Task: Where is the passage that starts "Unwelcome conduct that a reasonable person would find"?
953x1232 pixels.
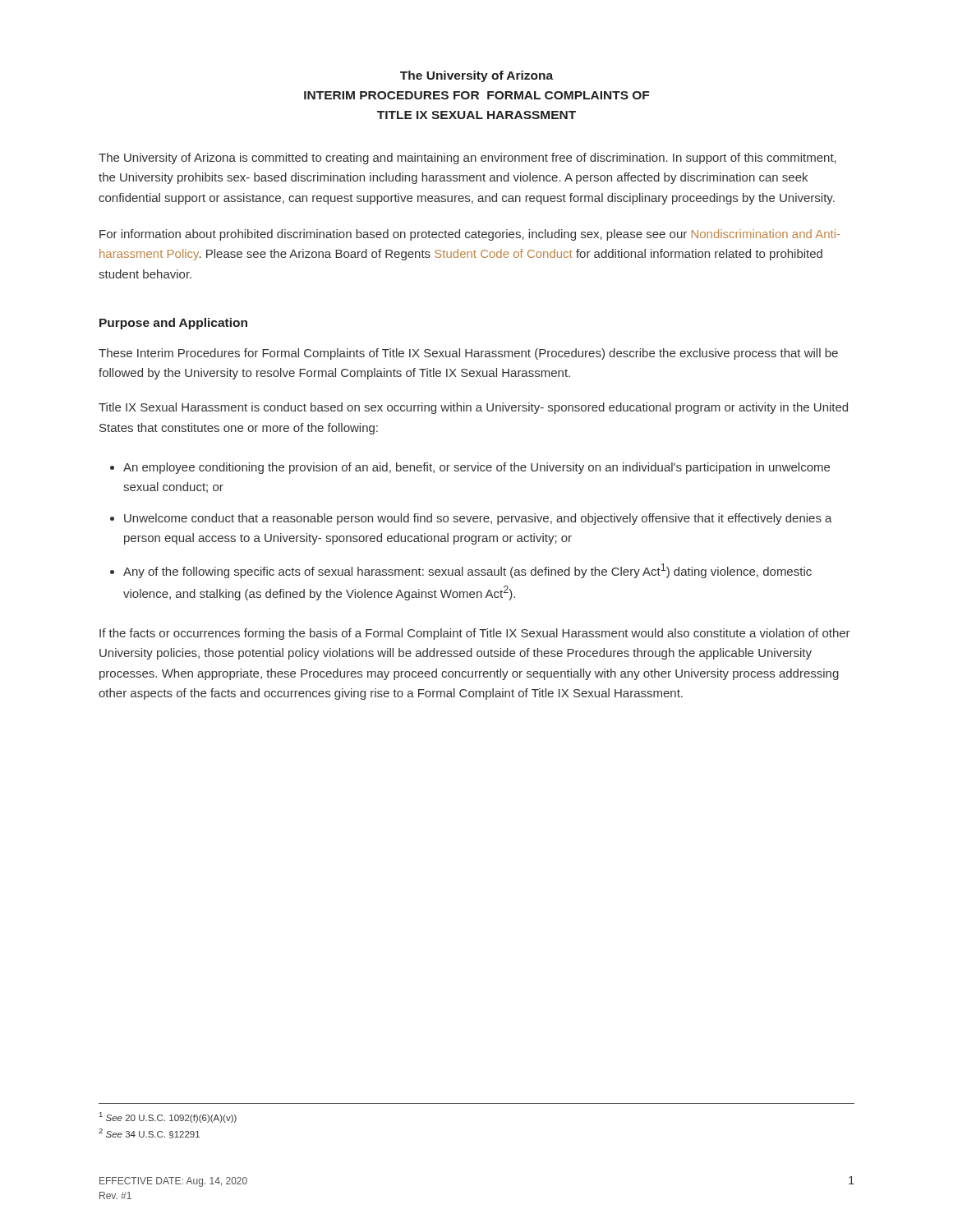Action: 478,528
